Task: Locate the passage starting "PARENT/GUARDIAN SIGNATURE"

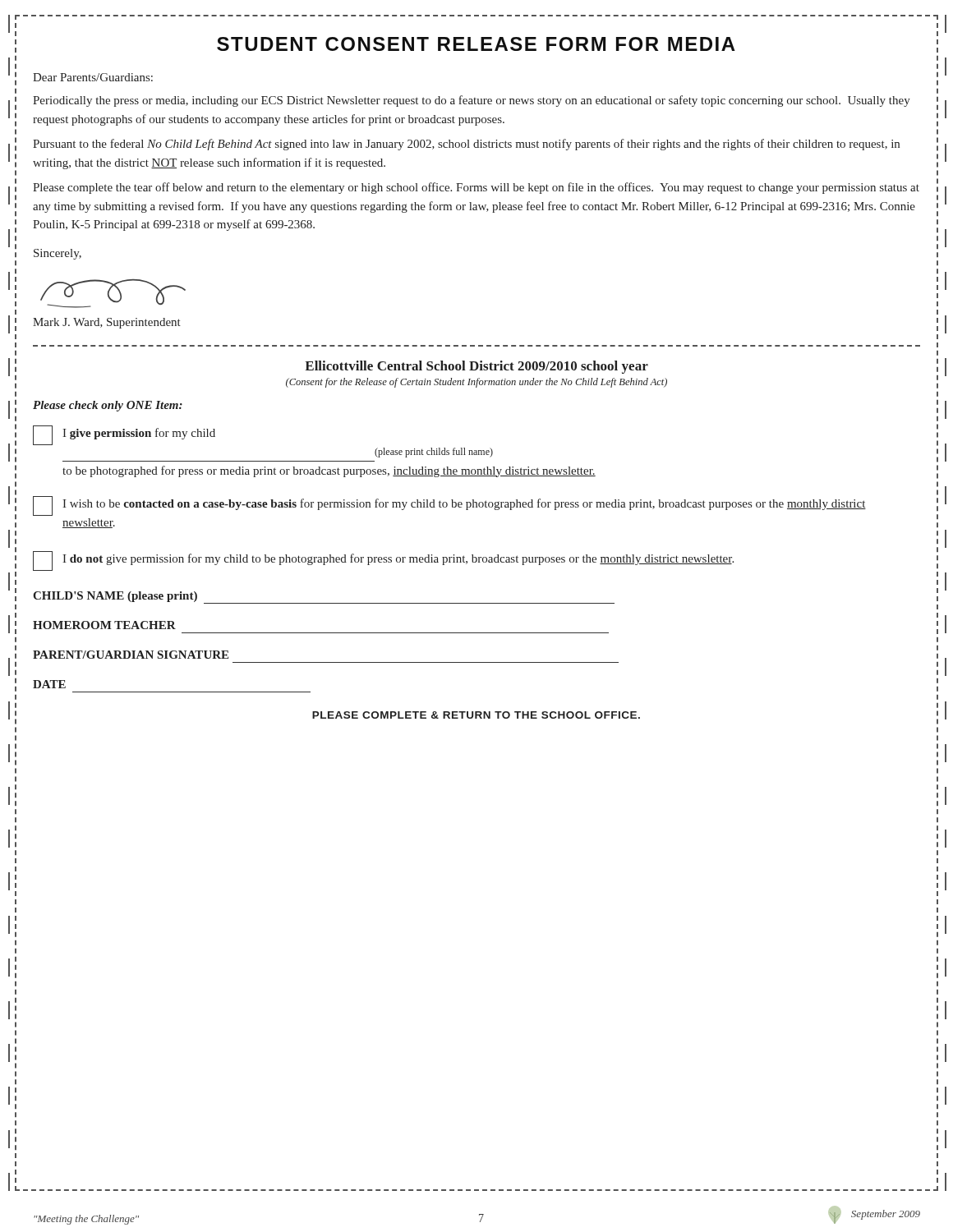Action: [326, 655]
